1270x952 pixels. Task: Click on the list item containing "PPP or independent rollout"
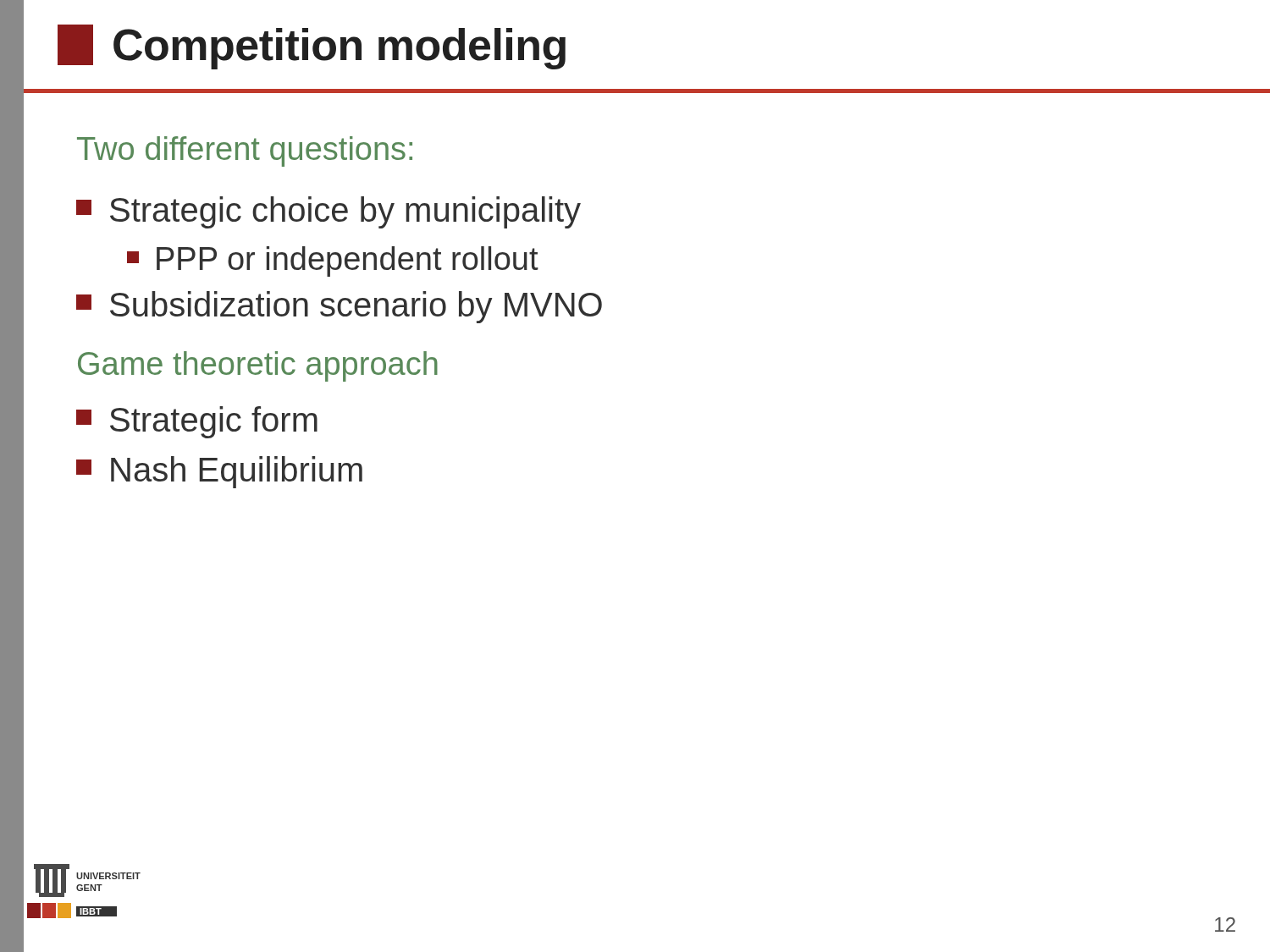pyautogui.click(x=333, y=259)
